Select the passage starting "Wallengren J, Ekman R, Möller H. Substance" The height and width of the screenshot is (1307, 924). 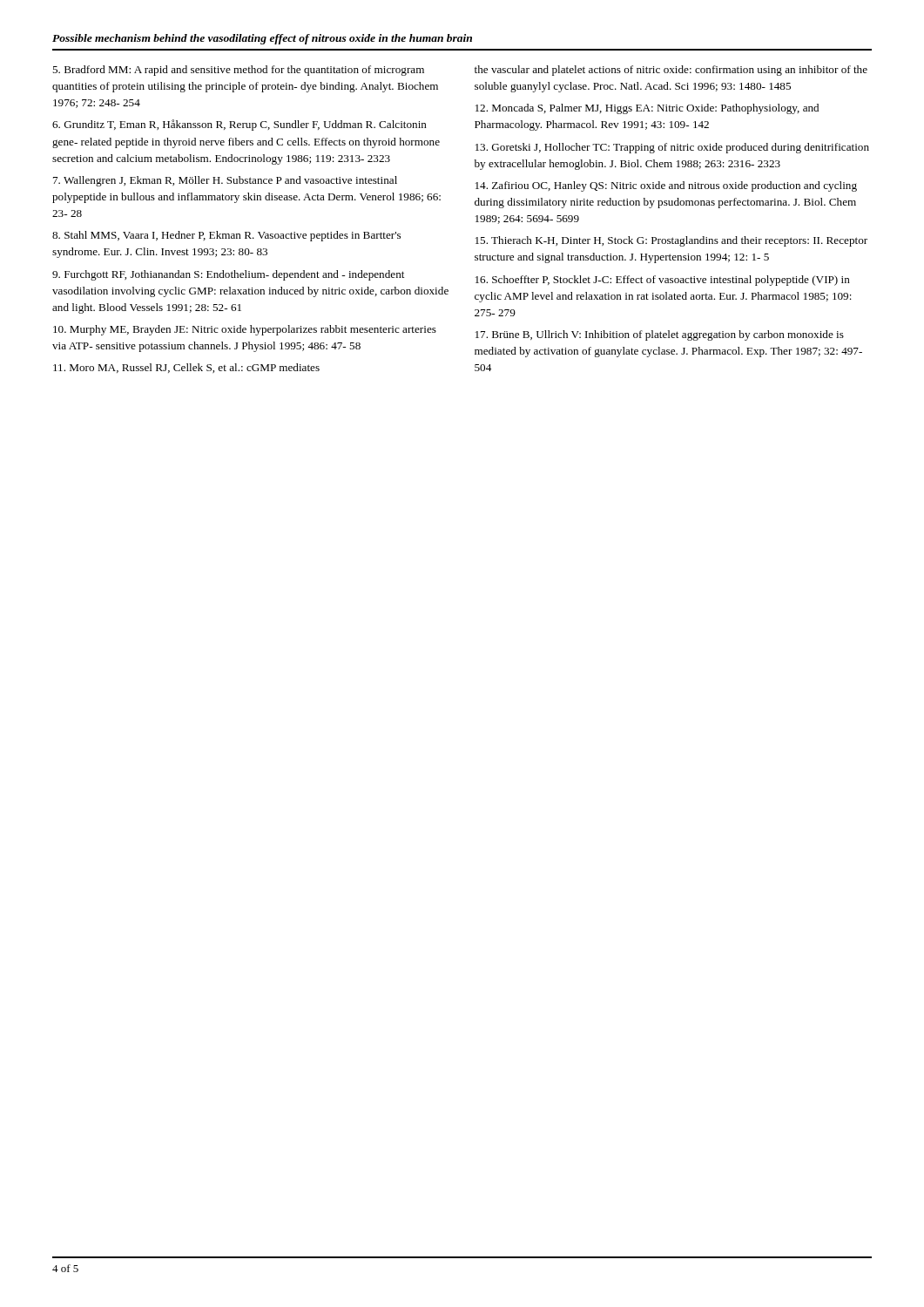247,197
